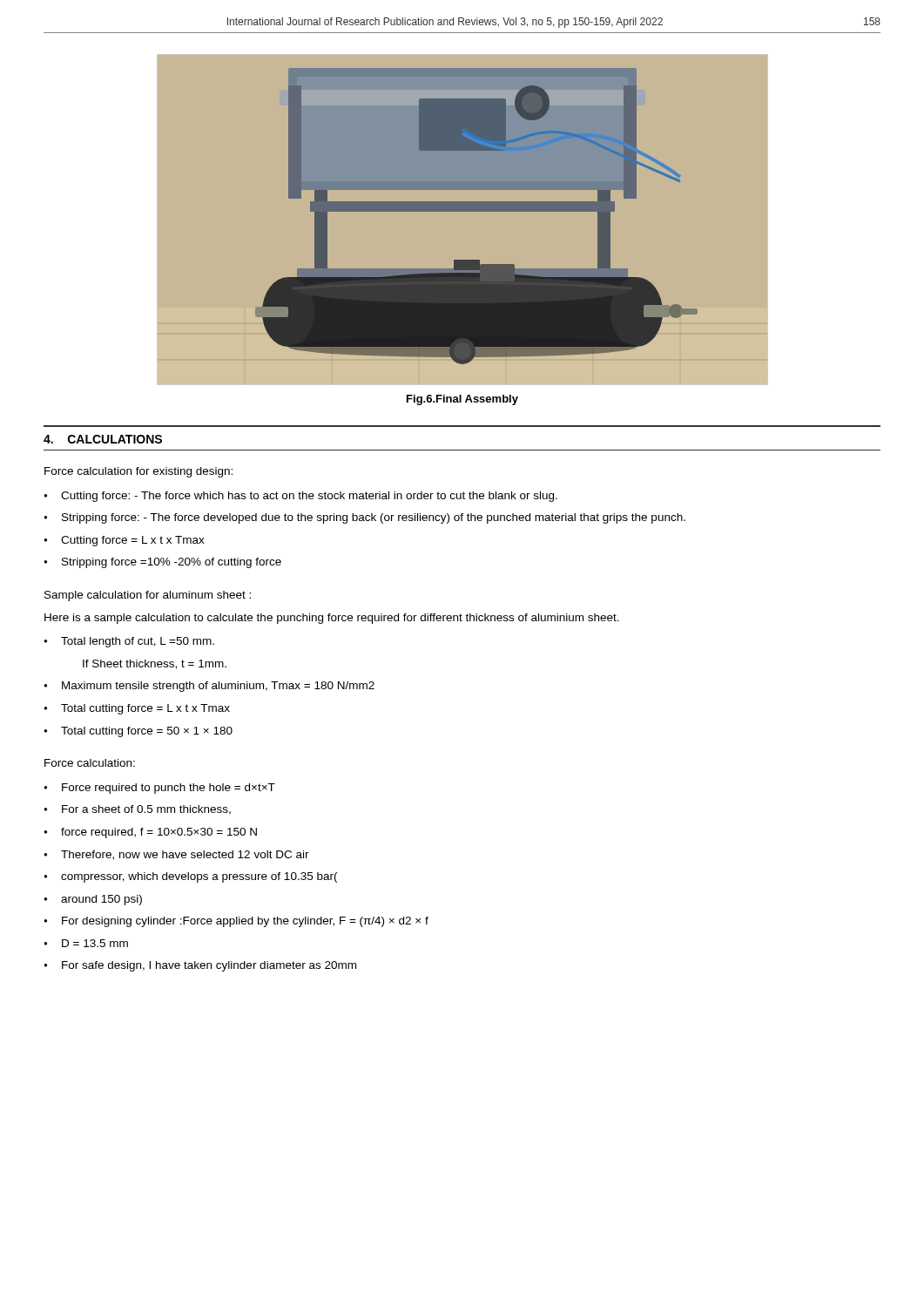Locate the list item containing "● For a sheet of 0.5 mm"
Screen dimensions: 1307x924
coord(138,810)
